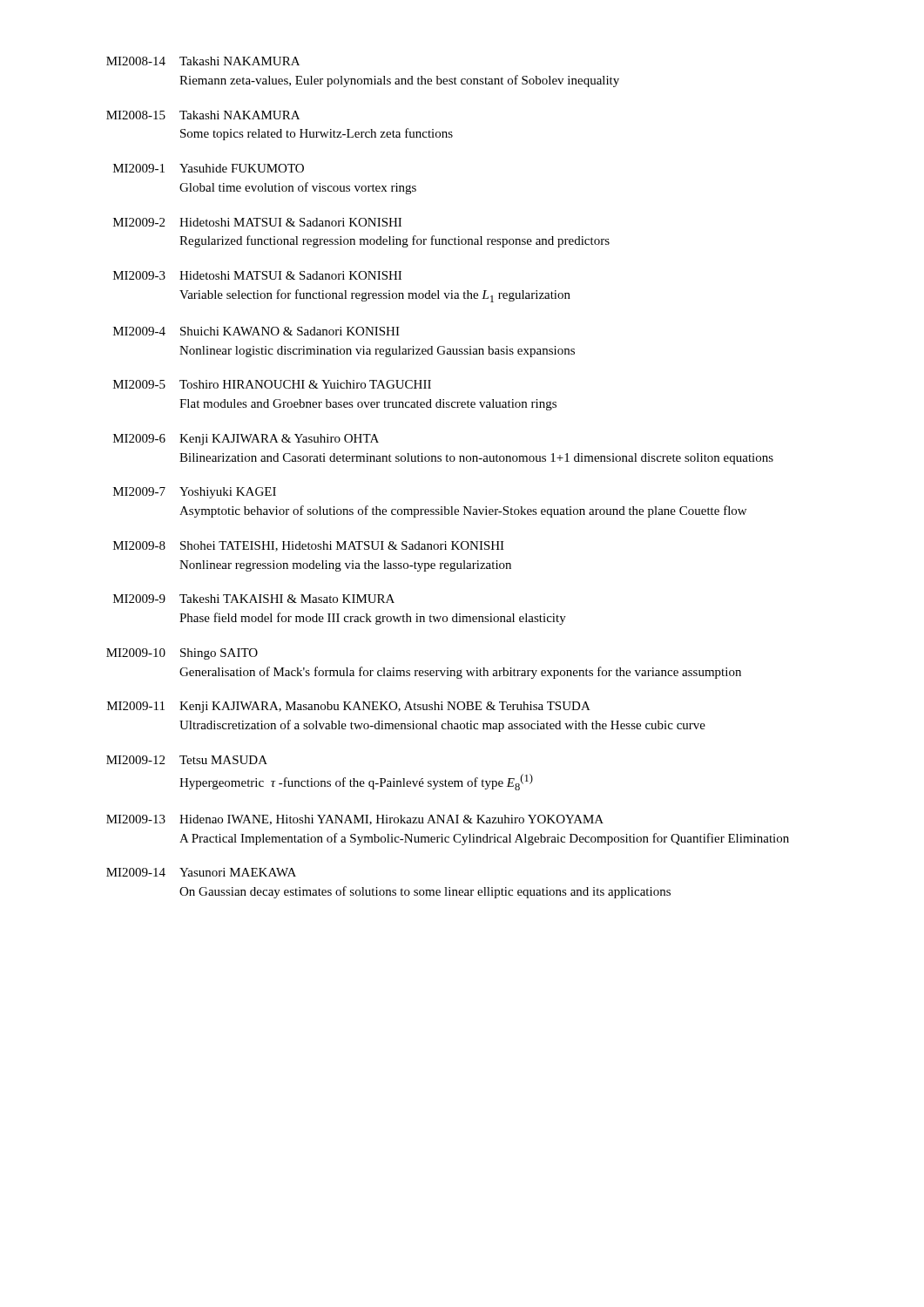
Task: Click the passage that begins "MI2009-1 Yasuhide FUKUMOTO Global time evolution"
Action: [209, 168]
